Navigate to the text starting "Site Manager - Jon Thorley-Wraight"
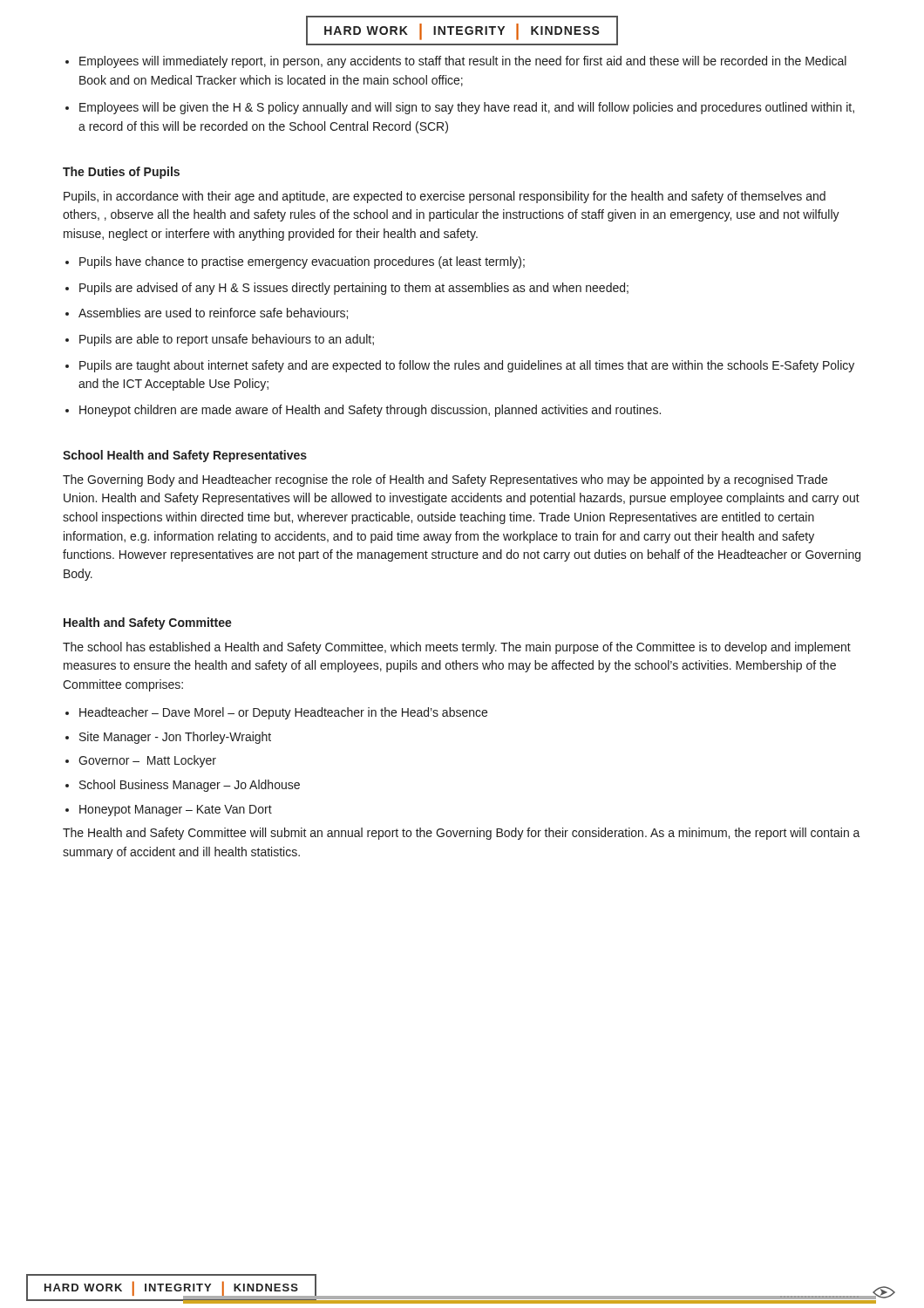 pyautogui.click(x=175, y=736)
